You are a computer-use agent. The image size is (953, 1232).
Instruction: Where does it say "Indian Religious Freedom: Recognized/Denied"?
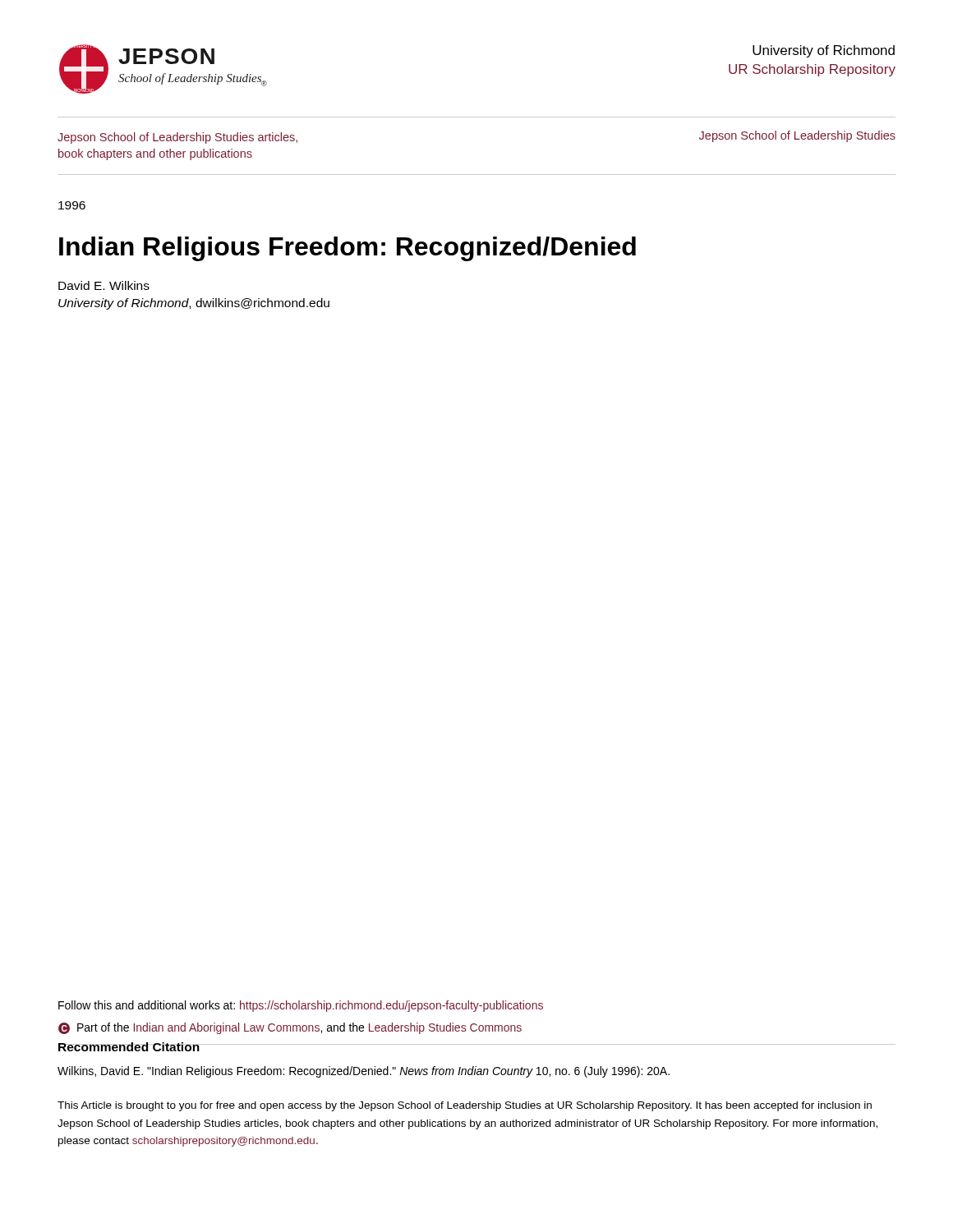pos(476,246)
